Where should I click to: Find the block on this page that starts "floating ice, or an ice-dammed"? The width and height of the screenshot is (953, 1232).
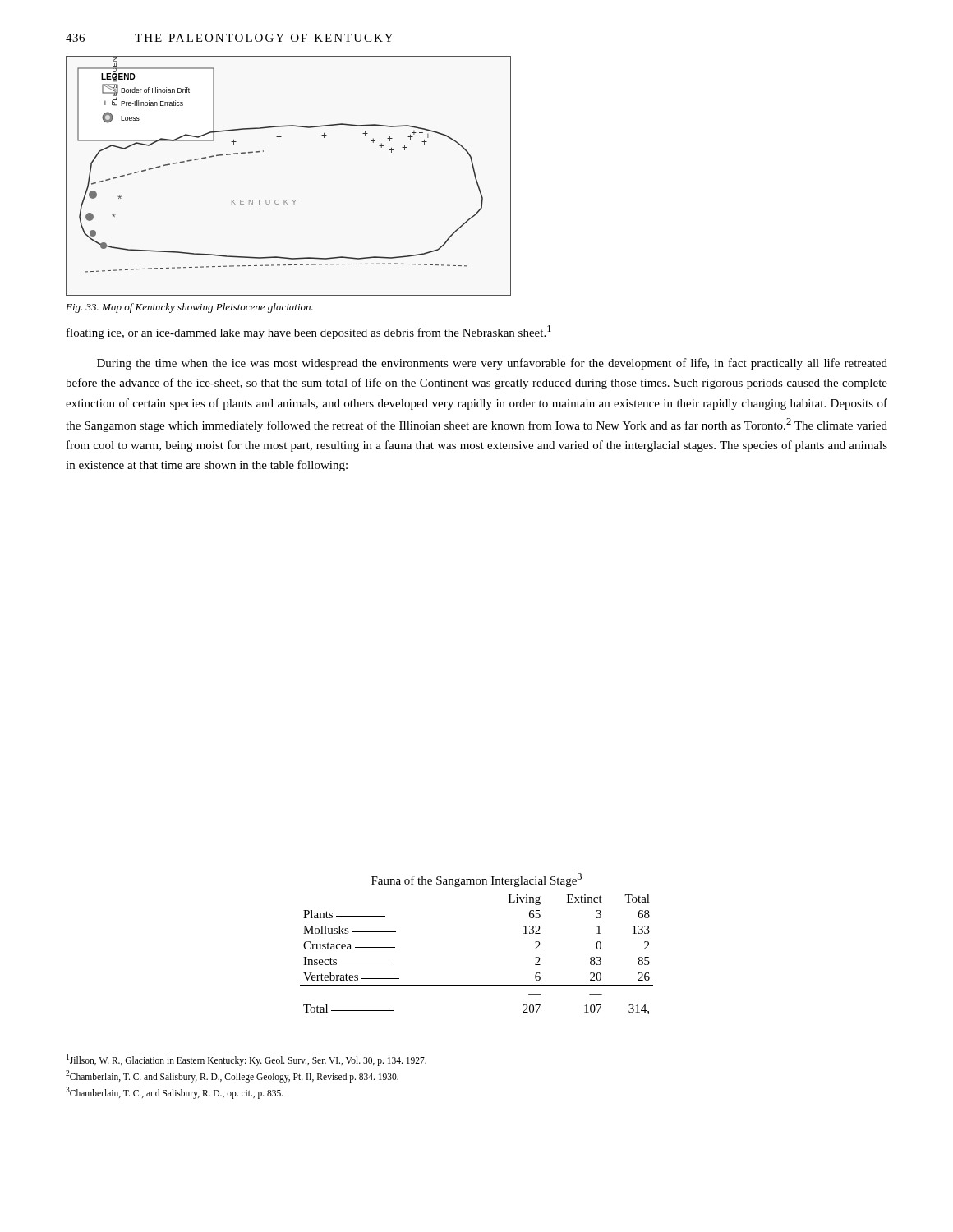coord(309,331)
